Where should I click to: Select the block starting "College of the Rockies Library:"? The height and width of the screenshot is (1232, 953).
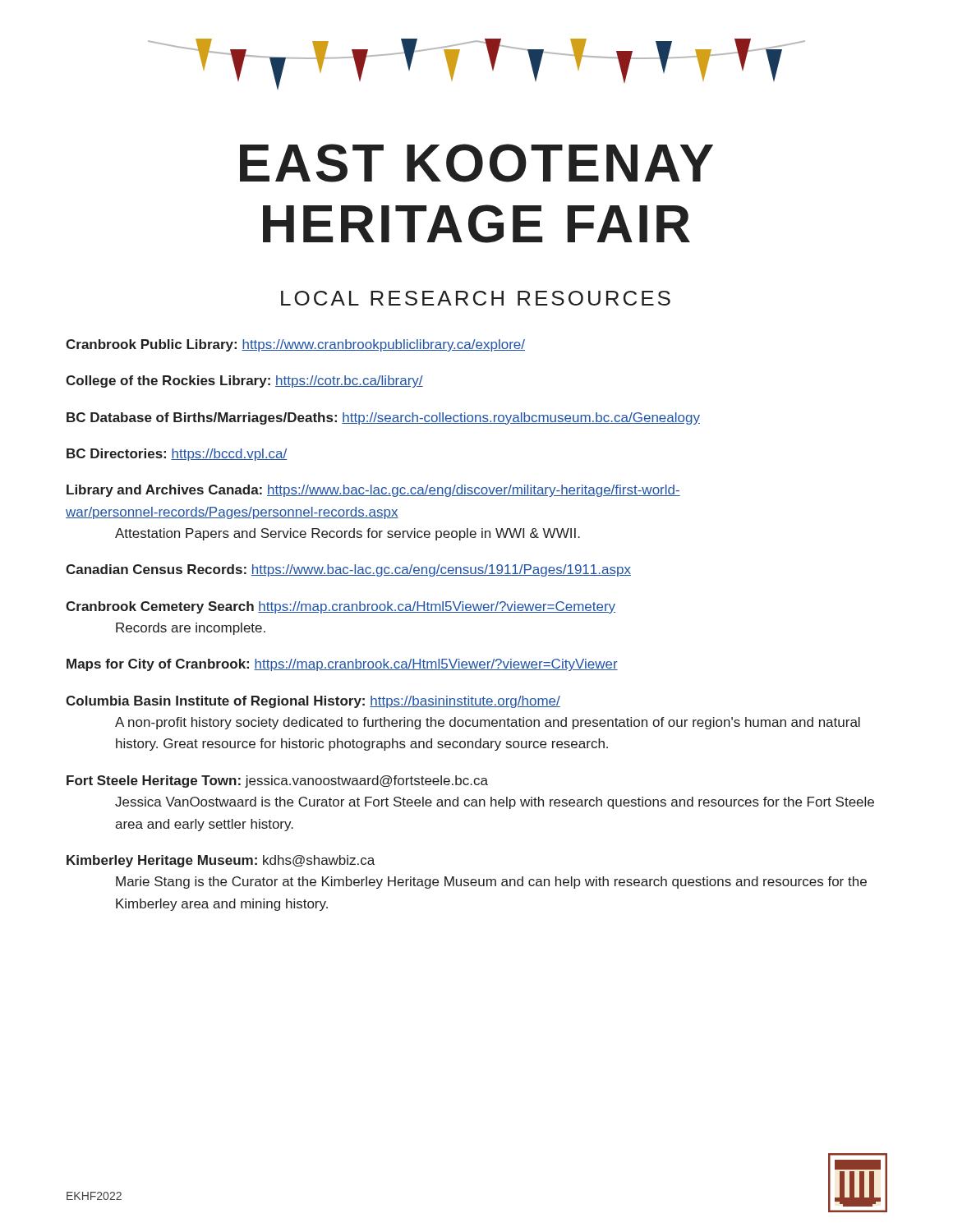244,382
